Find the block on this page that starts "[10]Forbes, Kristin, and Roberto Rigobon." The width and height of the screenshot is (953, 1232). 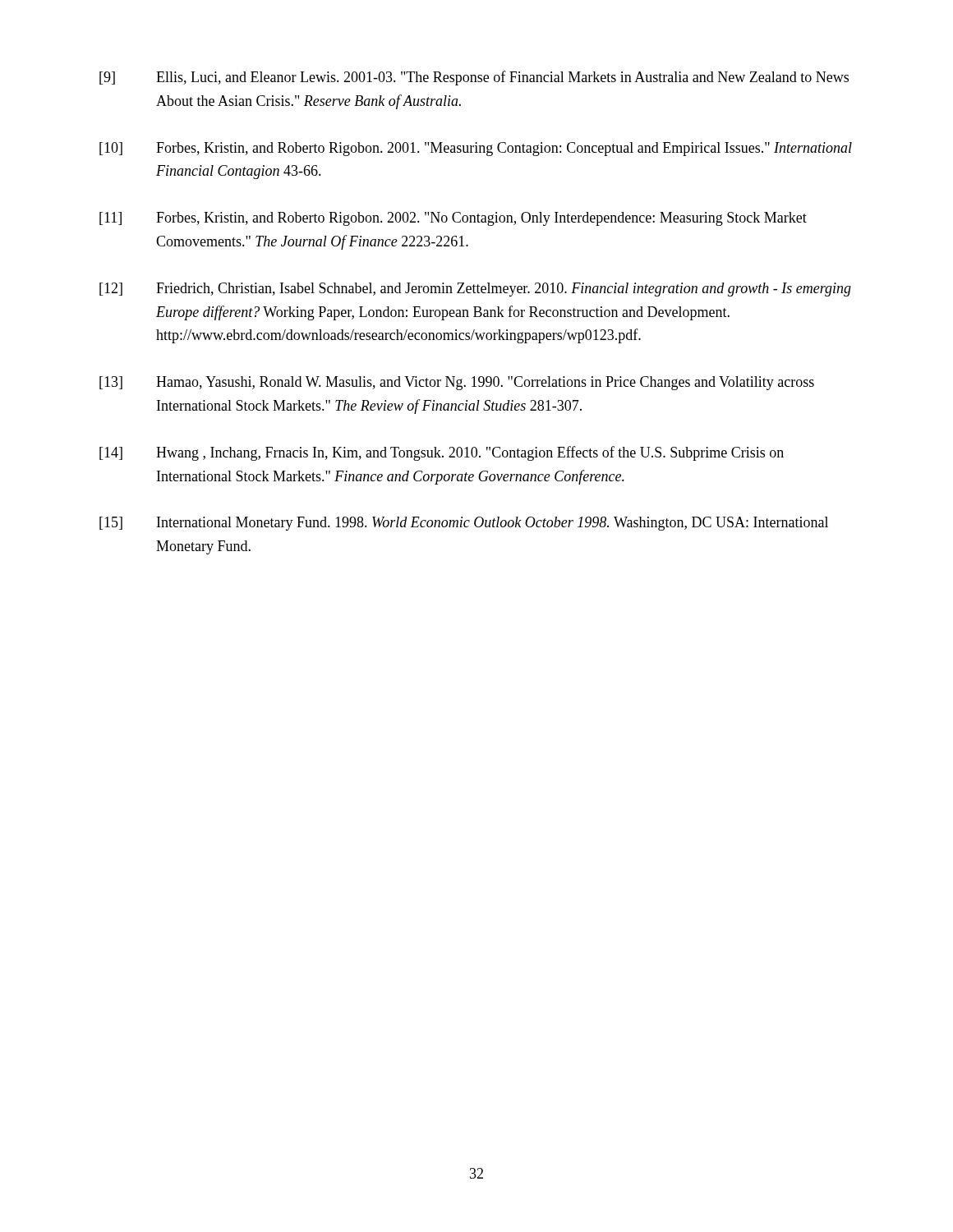[x=476, y=160]
